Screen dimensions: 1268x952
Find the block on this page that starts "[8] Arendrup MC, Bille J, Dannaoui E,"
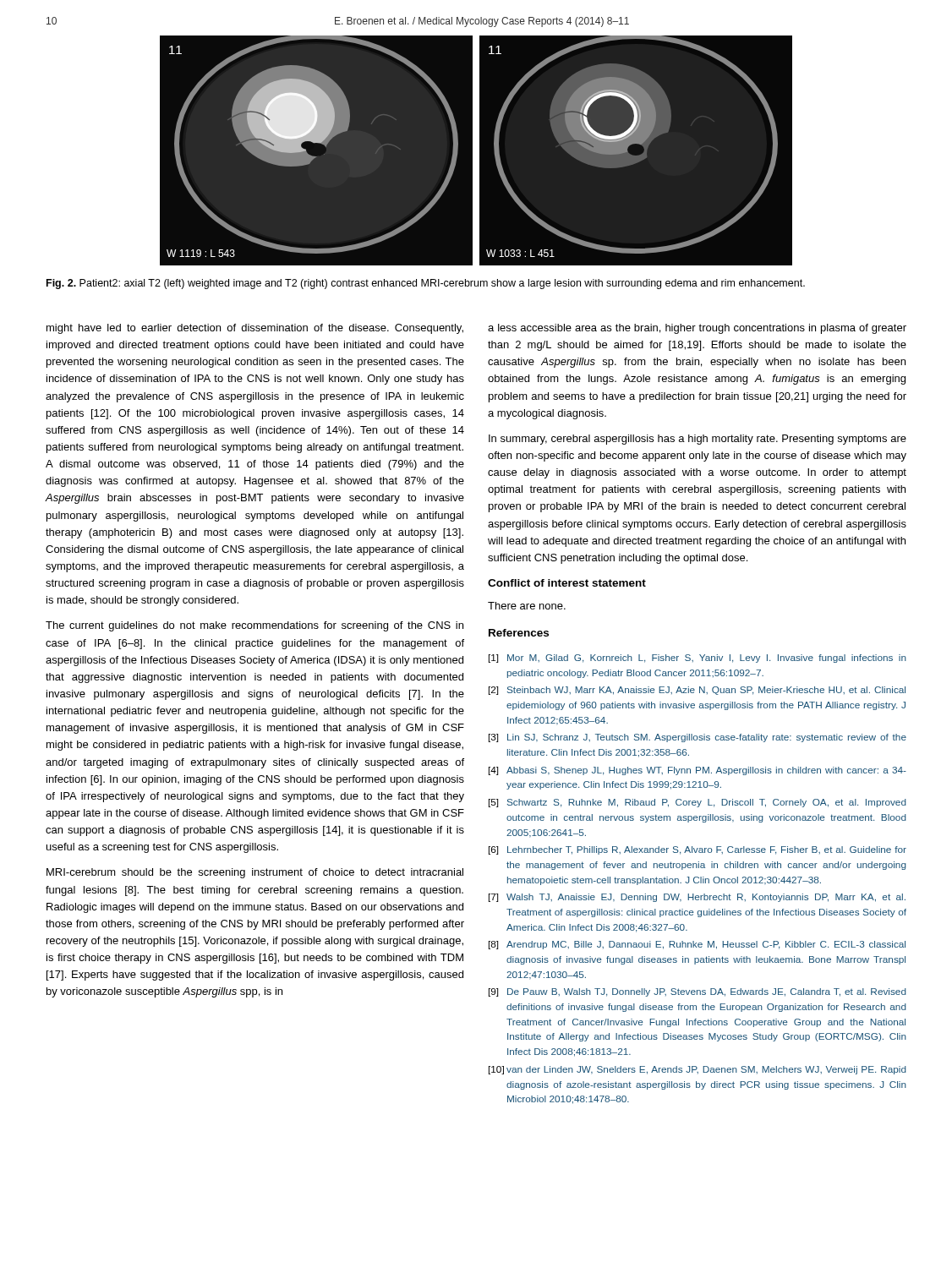click(697, 960)
